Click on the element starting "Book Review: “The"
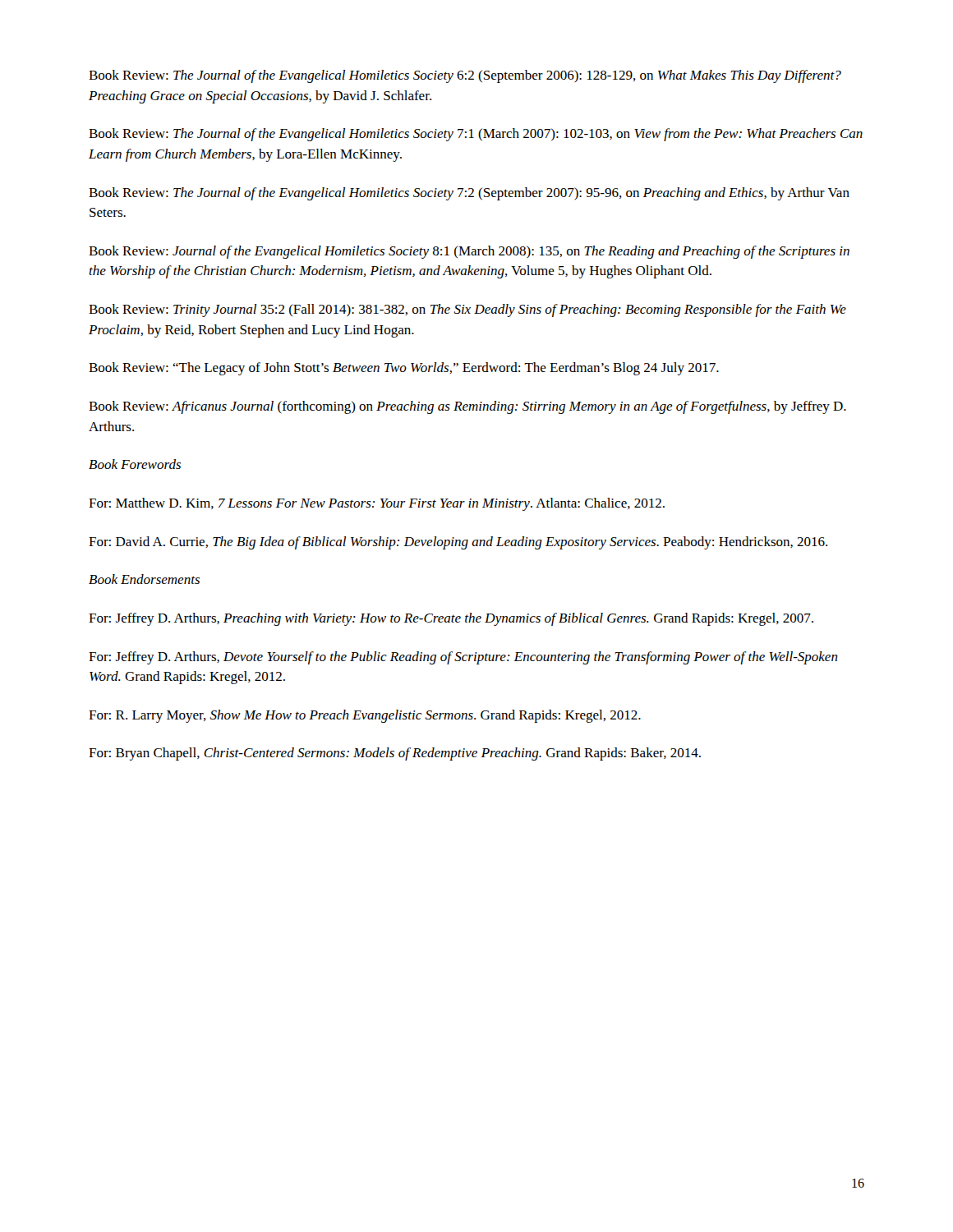Screen dimensions: 1232x953 (404, 368)
